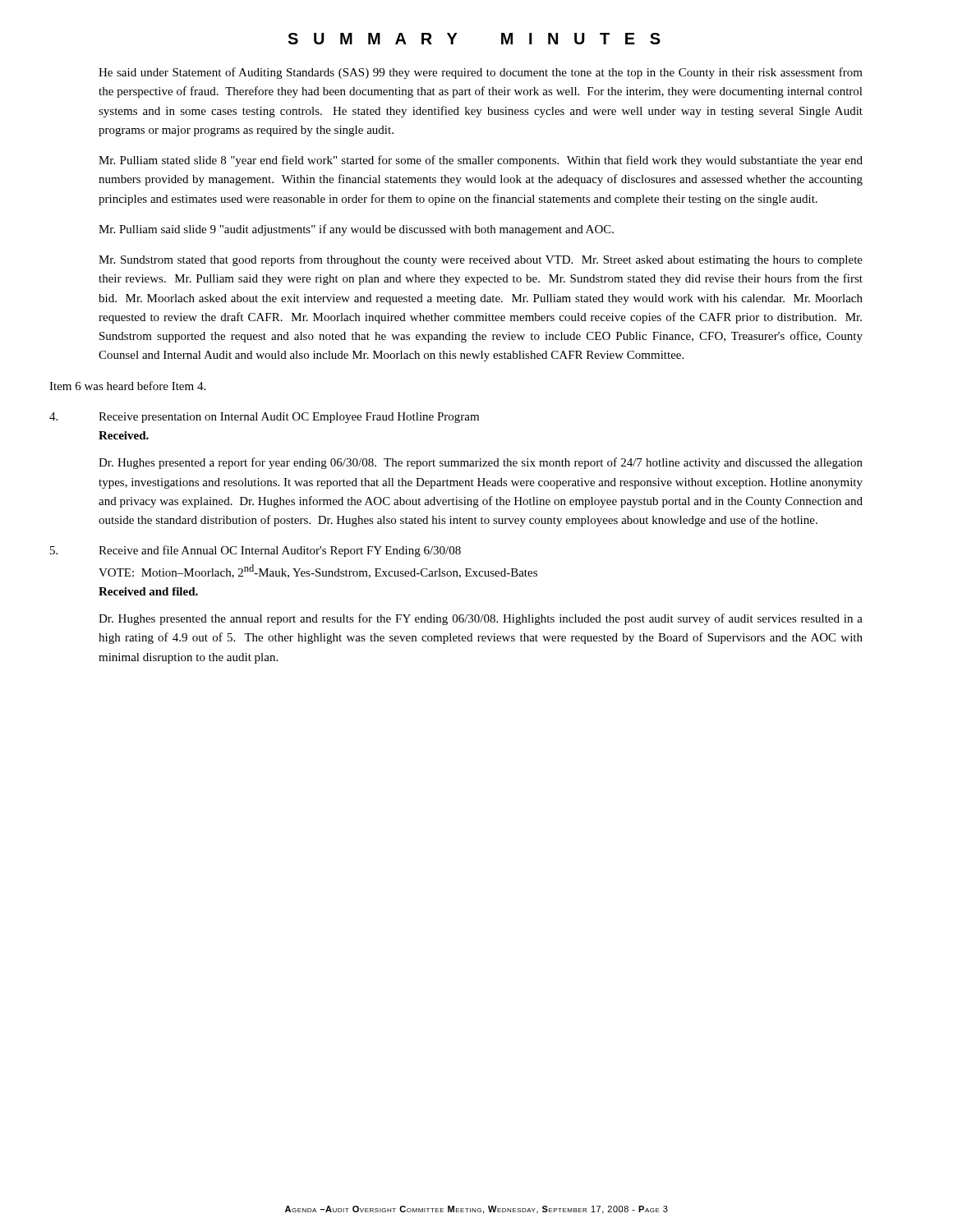The image size is (953, 1232).
Task: Point to the element starting "Mr. Pulliam stated slide 8 "year end"
Action: click(481, 179)
